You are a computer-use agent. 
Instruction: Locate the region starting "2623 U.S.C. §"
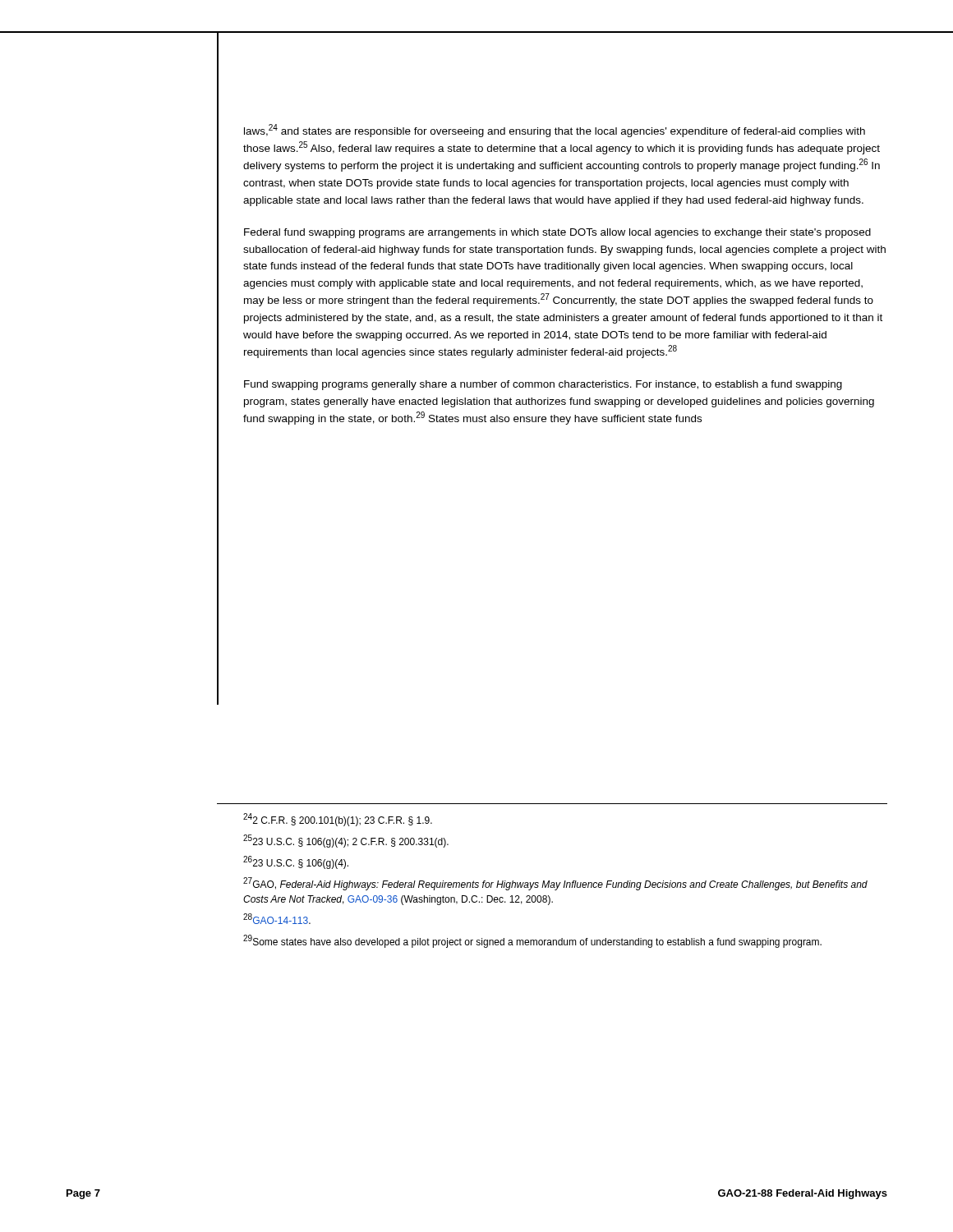(296, 862)
